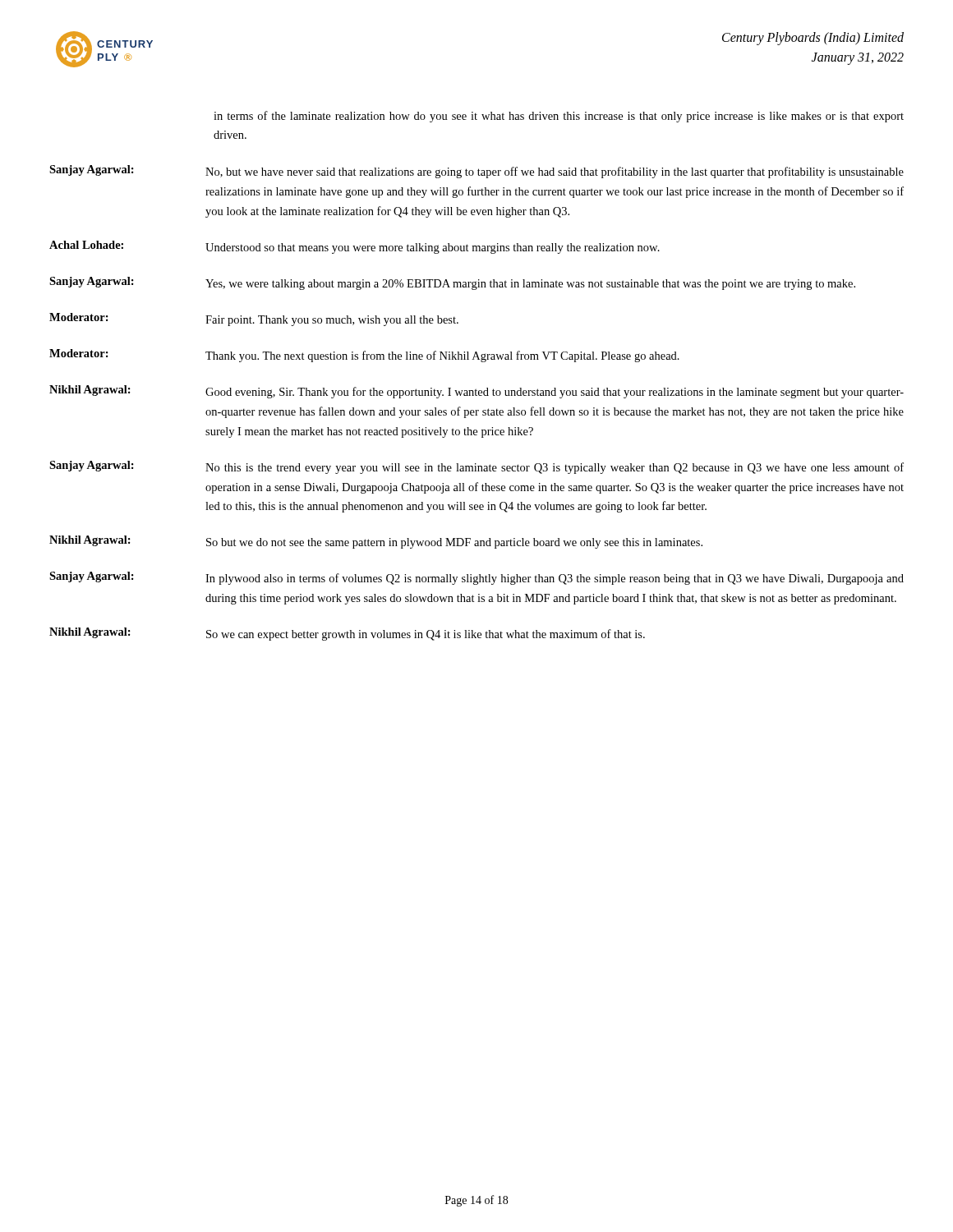Locate the passage starting "Achal Lohade: Understood so that"
The image size is (953, 1232).
[476, 248]
